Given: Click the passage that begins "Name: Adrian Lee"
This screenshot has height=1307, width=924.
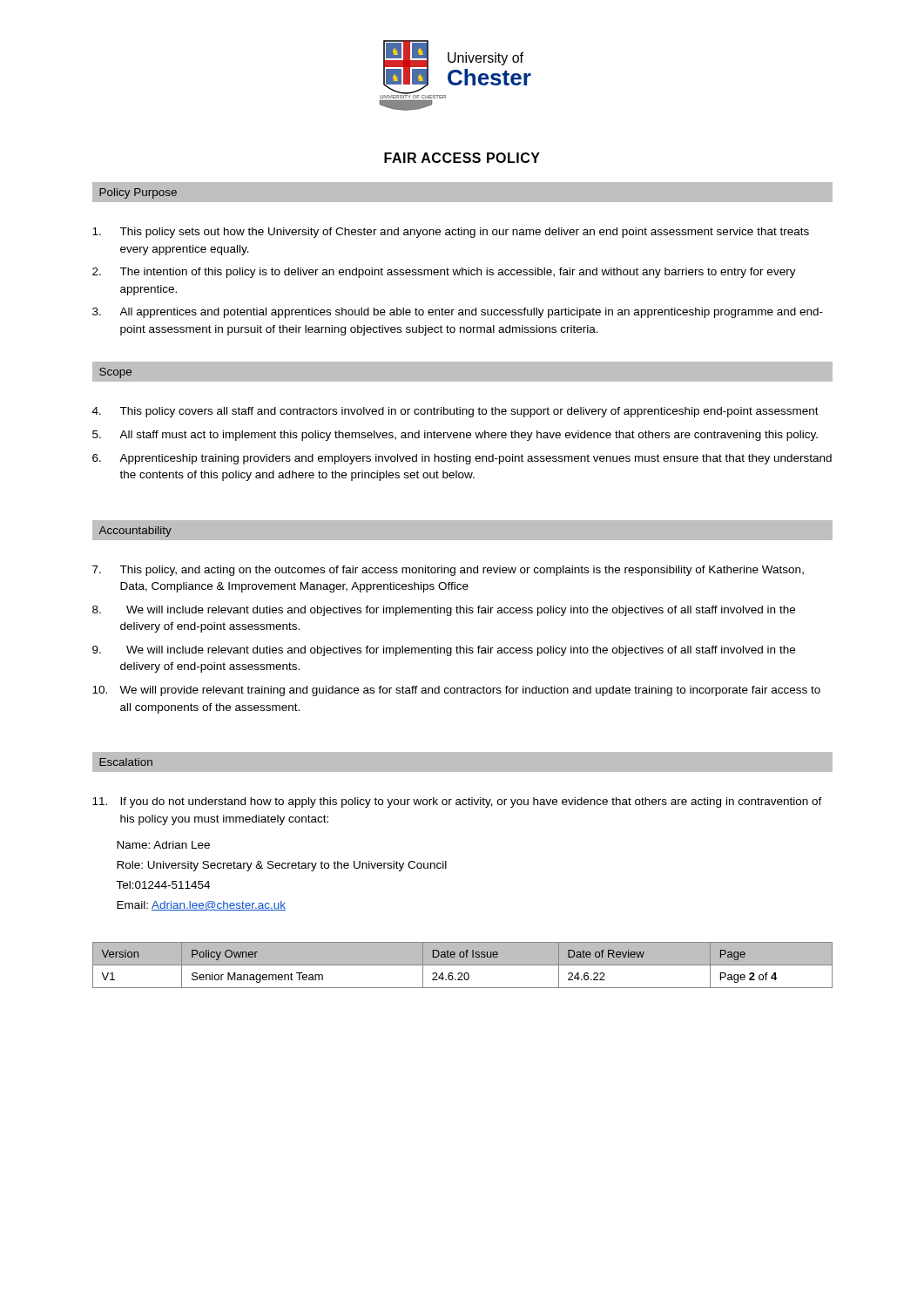Looking at the screenshot, I should click(x=282, y=875).
